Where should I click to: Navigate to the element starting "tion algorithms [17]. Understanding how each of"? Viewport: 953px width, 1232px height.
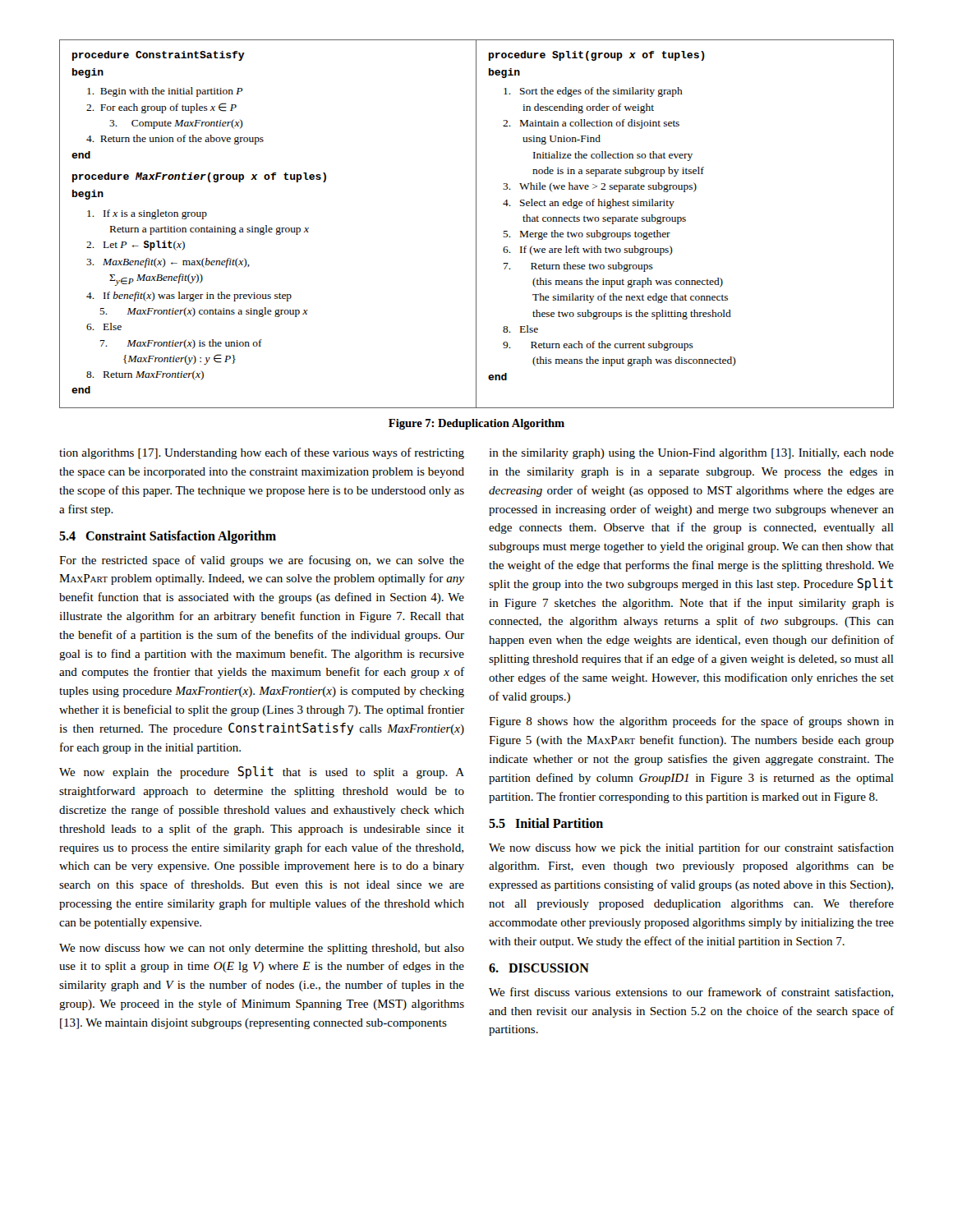[262, 481]
